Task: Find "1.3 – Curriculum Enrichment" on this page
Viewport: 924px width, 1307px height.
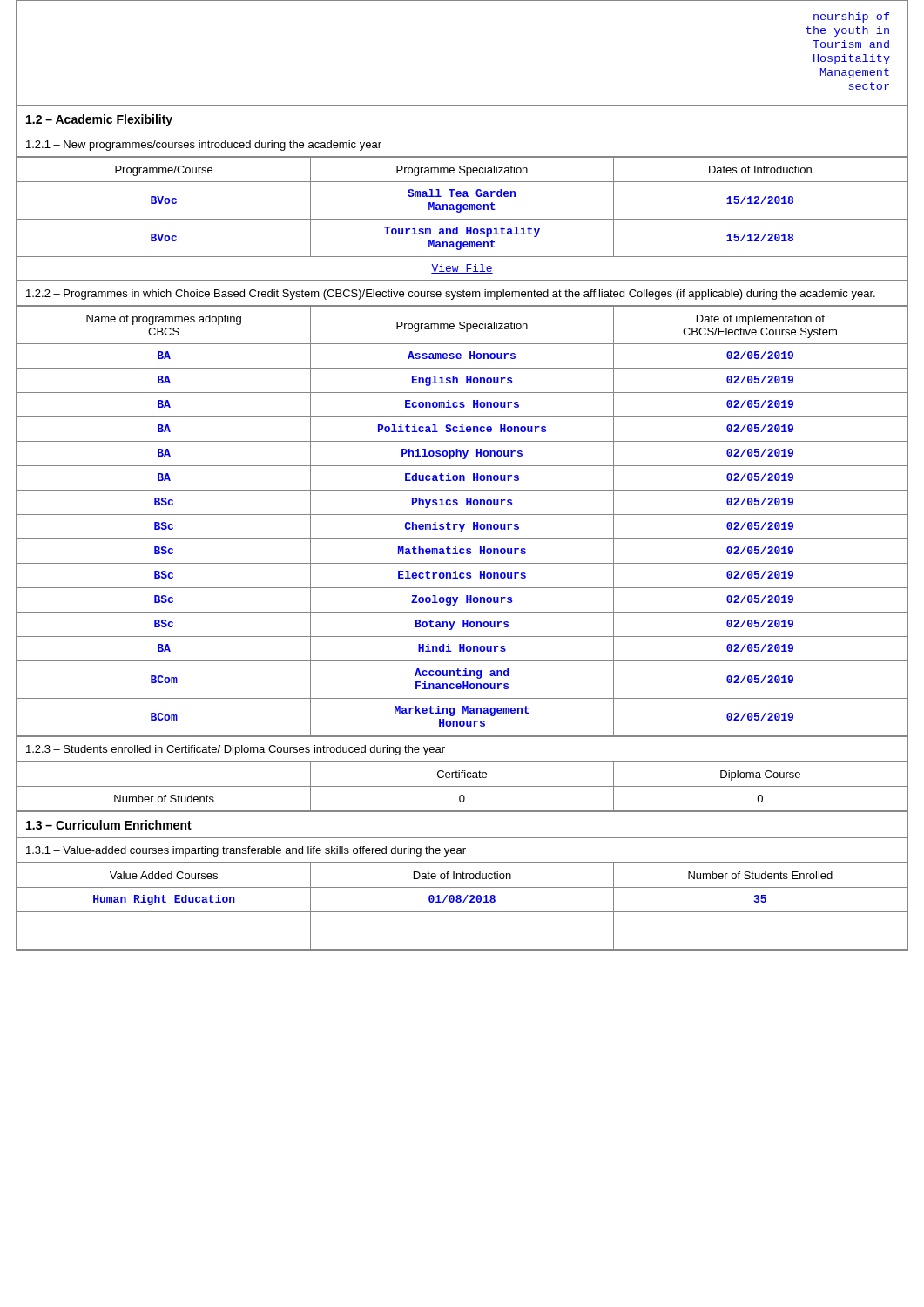Action: pos(108,825)
